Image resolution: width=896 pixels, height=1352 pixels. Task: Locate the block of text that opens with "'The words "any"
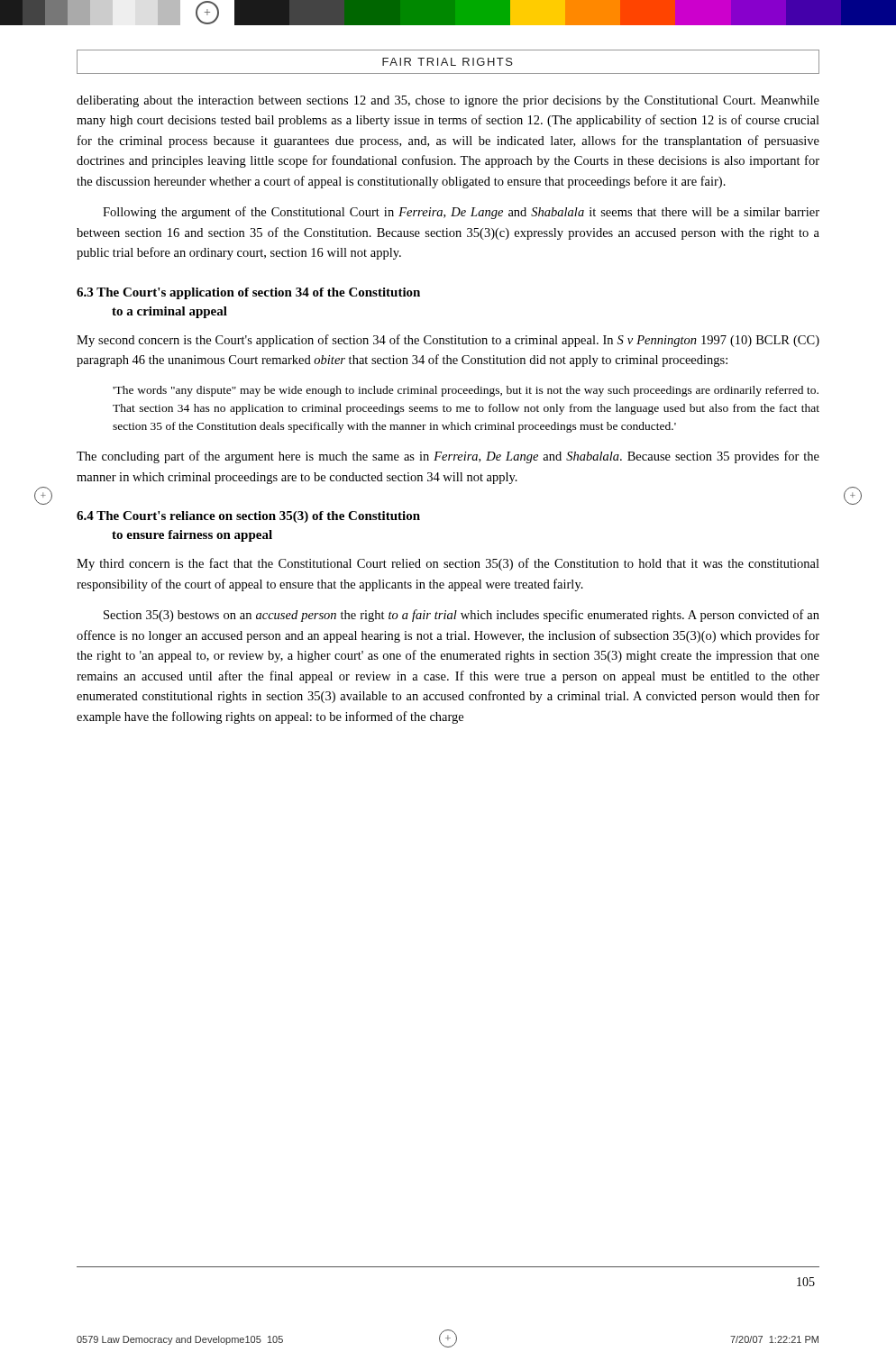point(466,408)
